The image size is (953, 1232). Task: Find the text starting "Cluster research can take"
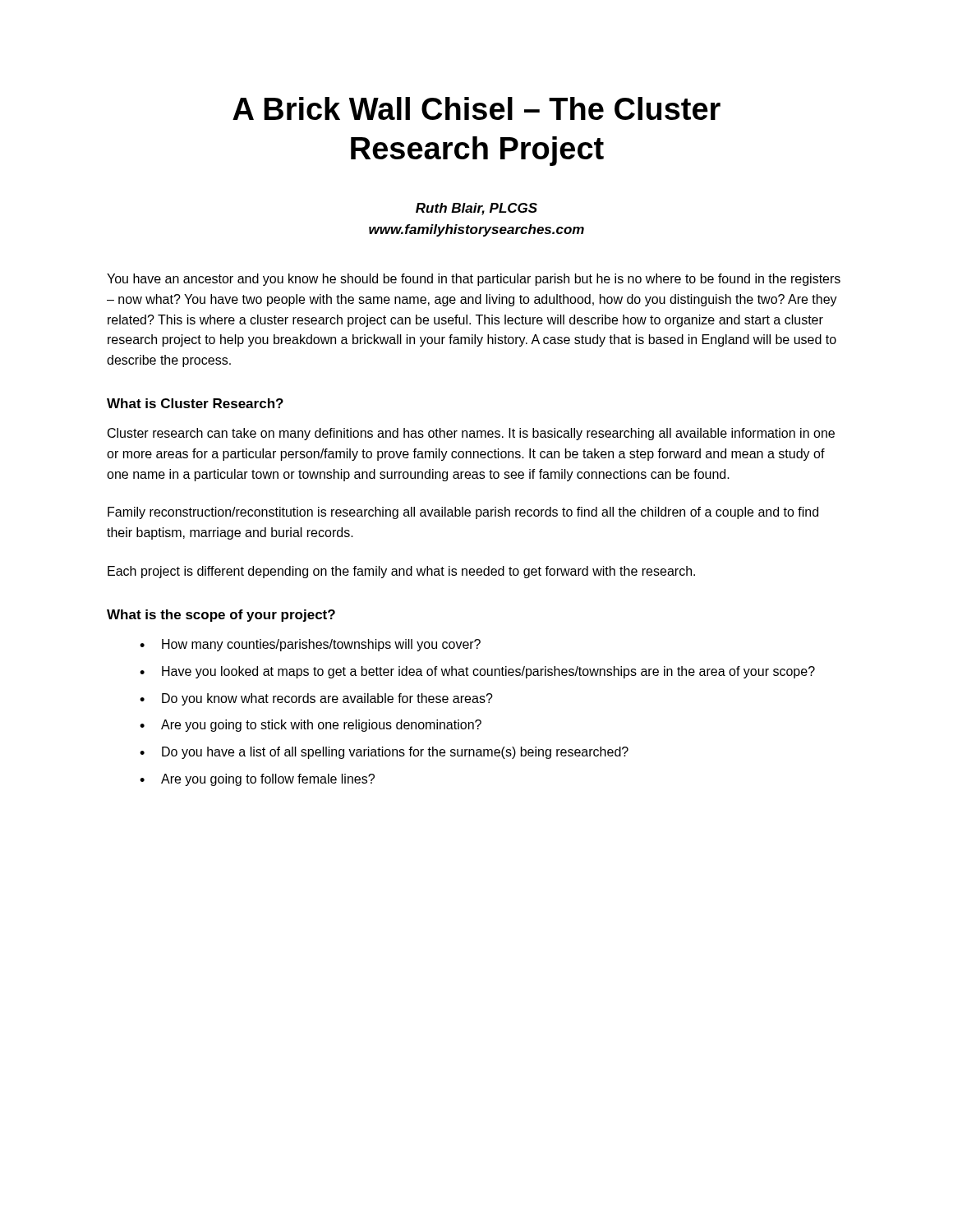(471, 454)
